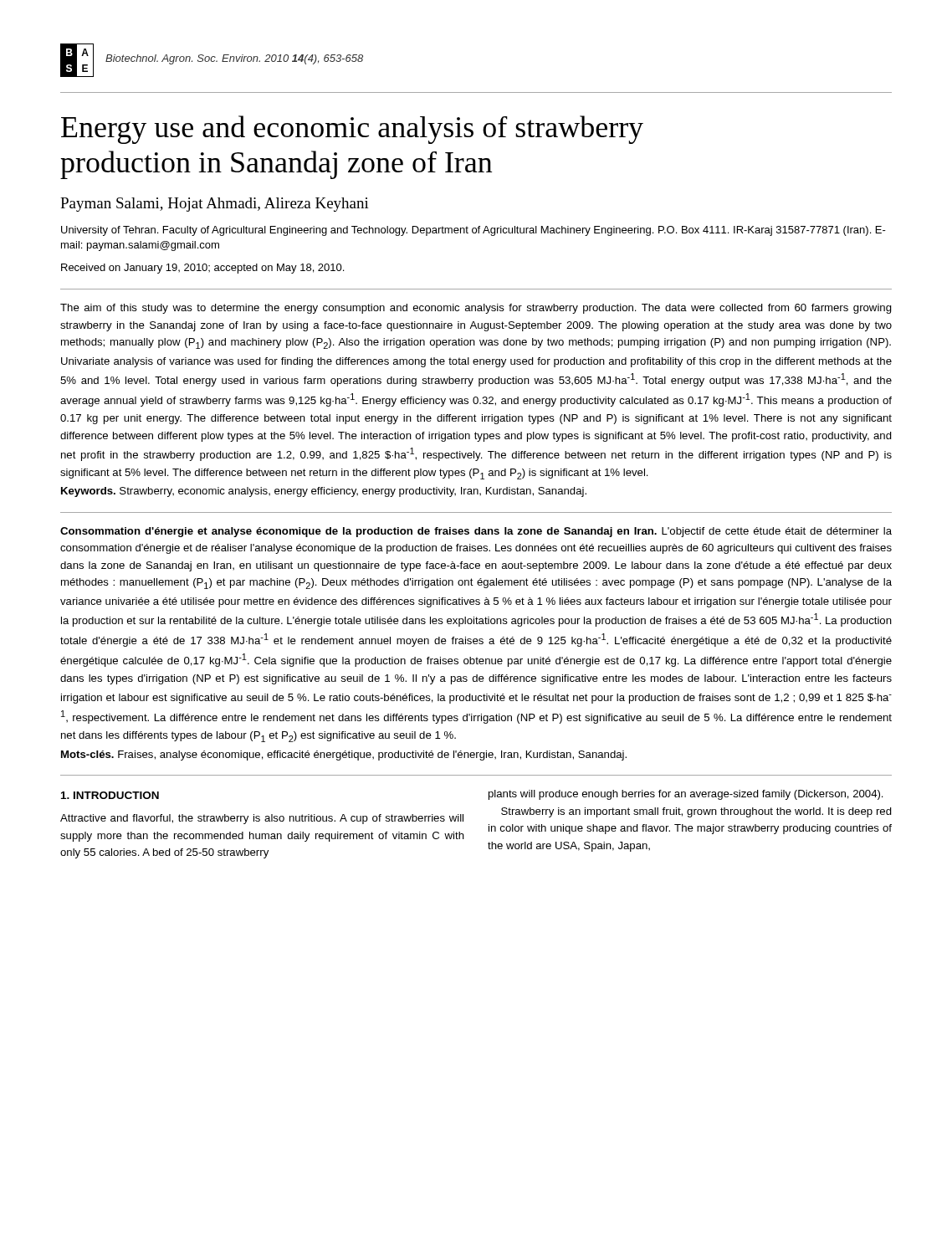This screenshot has width=952, height=1255.
Task: Click on the text block starting "1. INTRODUCTION"
Action: point(110,795)
